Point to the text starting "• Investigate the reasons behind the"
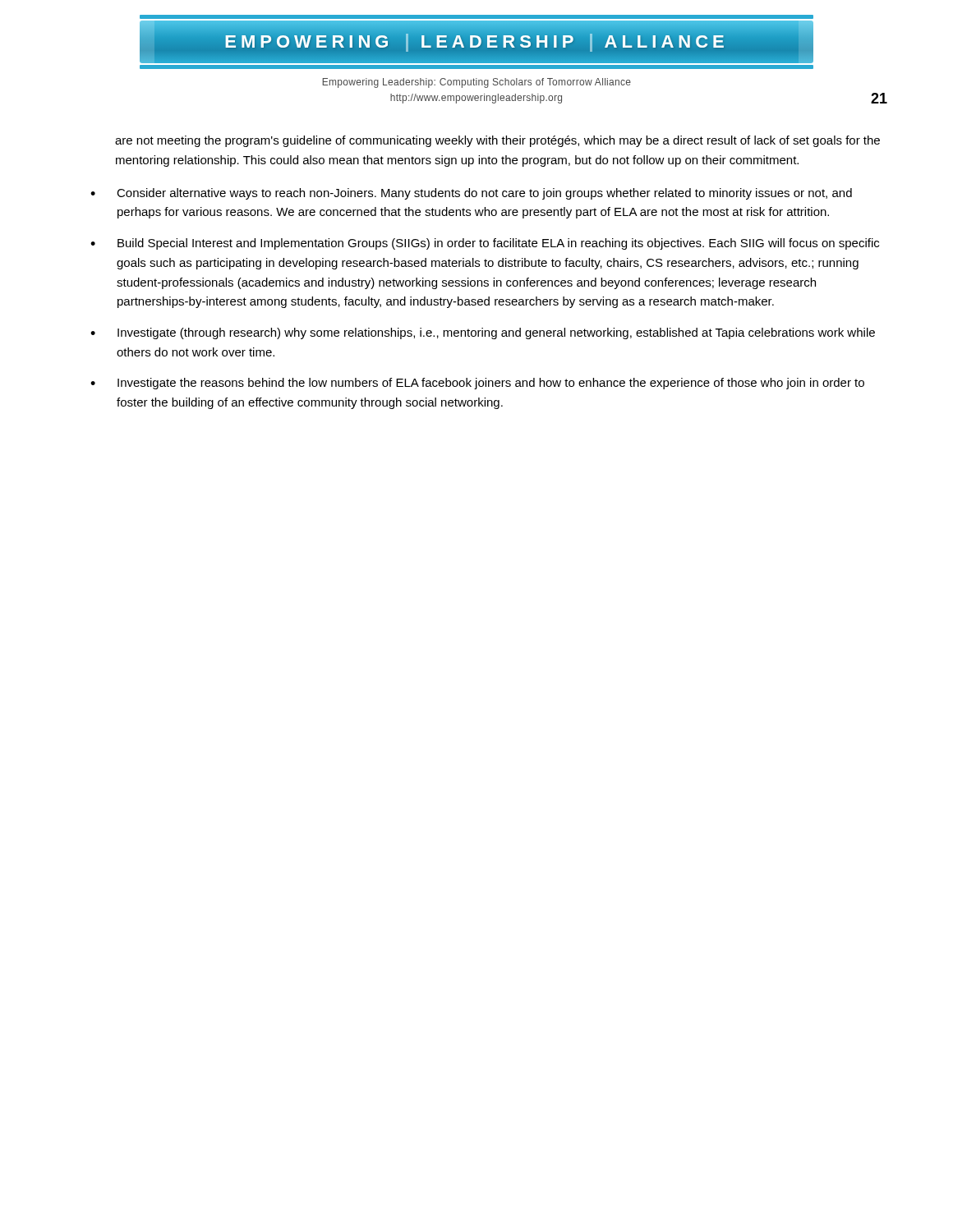This screenshot has width=953, height=1232. 489,393
